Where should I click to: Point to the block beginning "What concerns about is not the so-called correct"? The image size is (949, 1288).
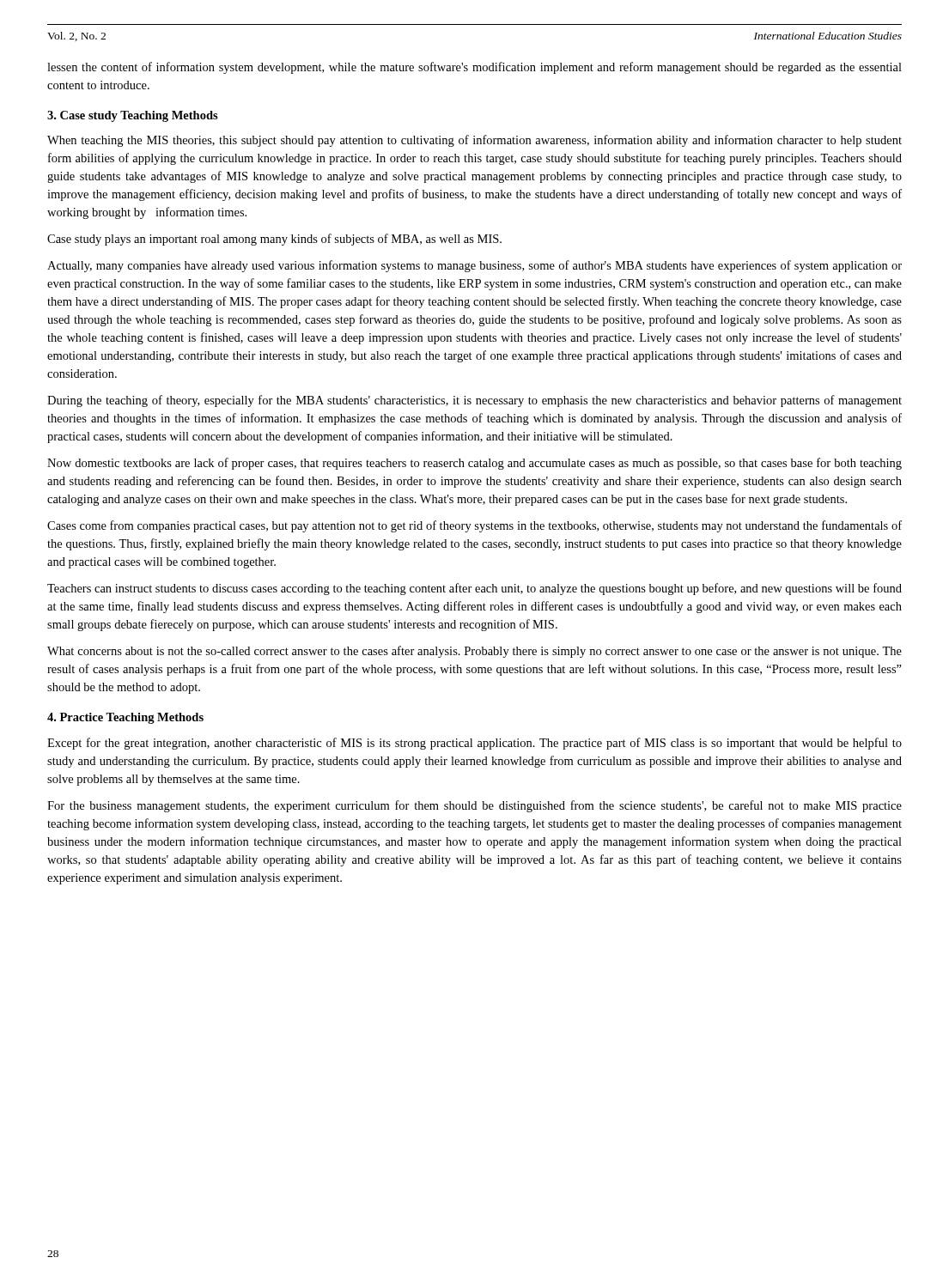[474, 669]
